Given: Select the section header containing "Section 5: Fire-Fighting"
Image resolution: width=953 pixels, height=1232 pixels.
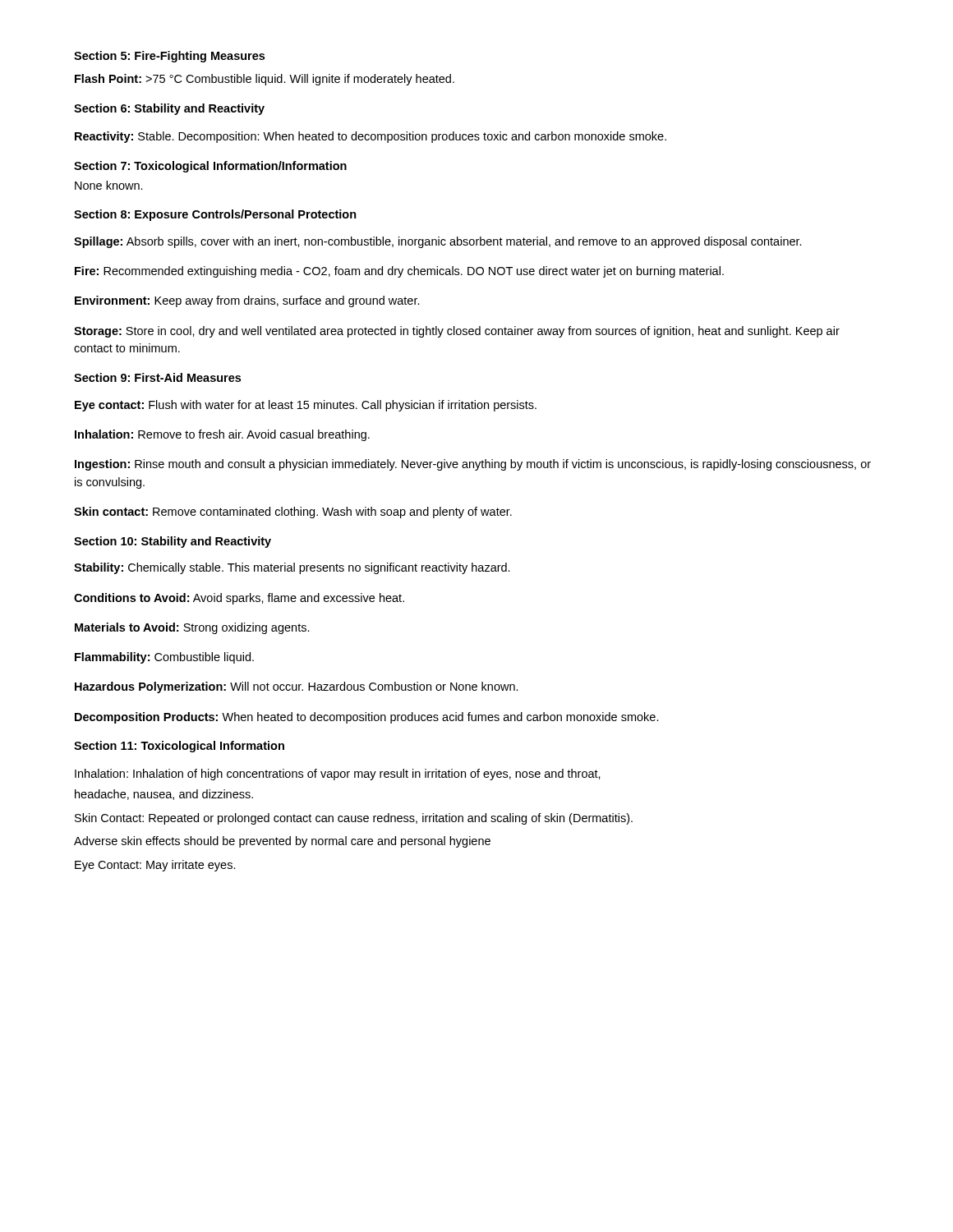Looking at the screenshot, I should [x=170, y=56].
